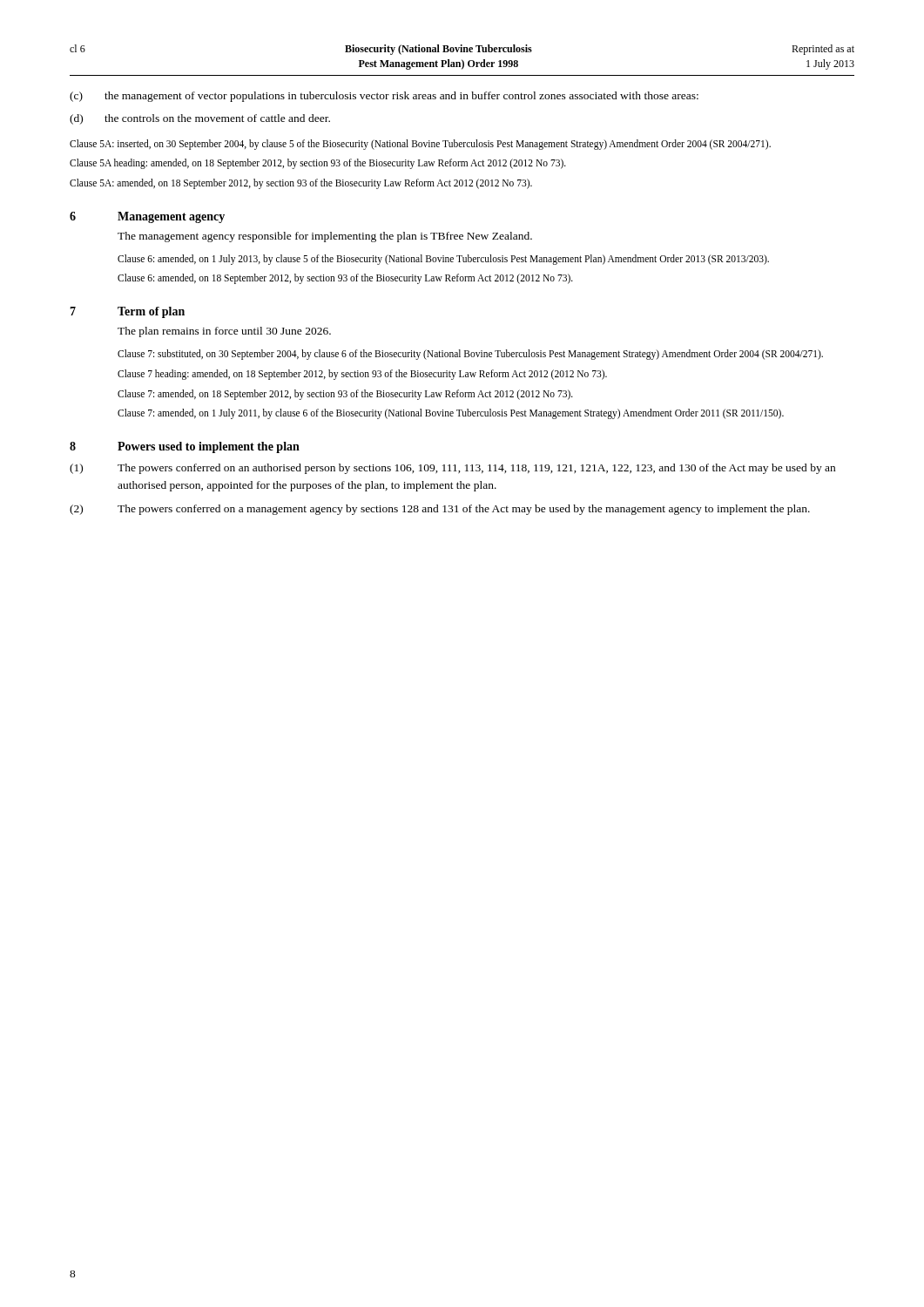This screenshot has height=1307, width=924.
Task: Select the footnote that says "Clause 5A: amended, on"
Action: [x=301, y=183]
